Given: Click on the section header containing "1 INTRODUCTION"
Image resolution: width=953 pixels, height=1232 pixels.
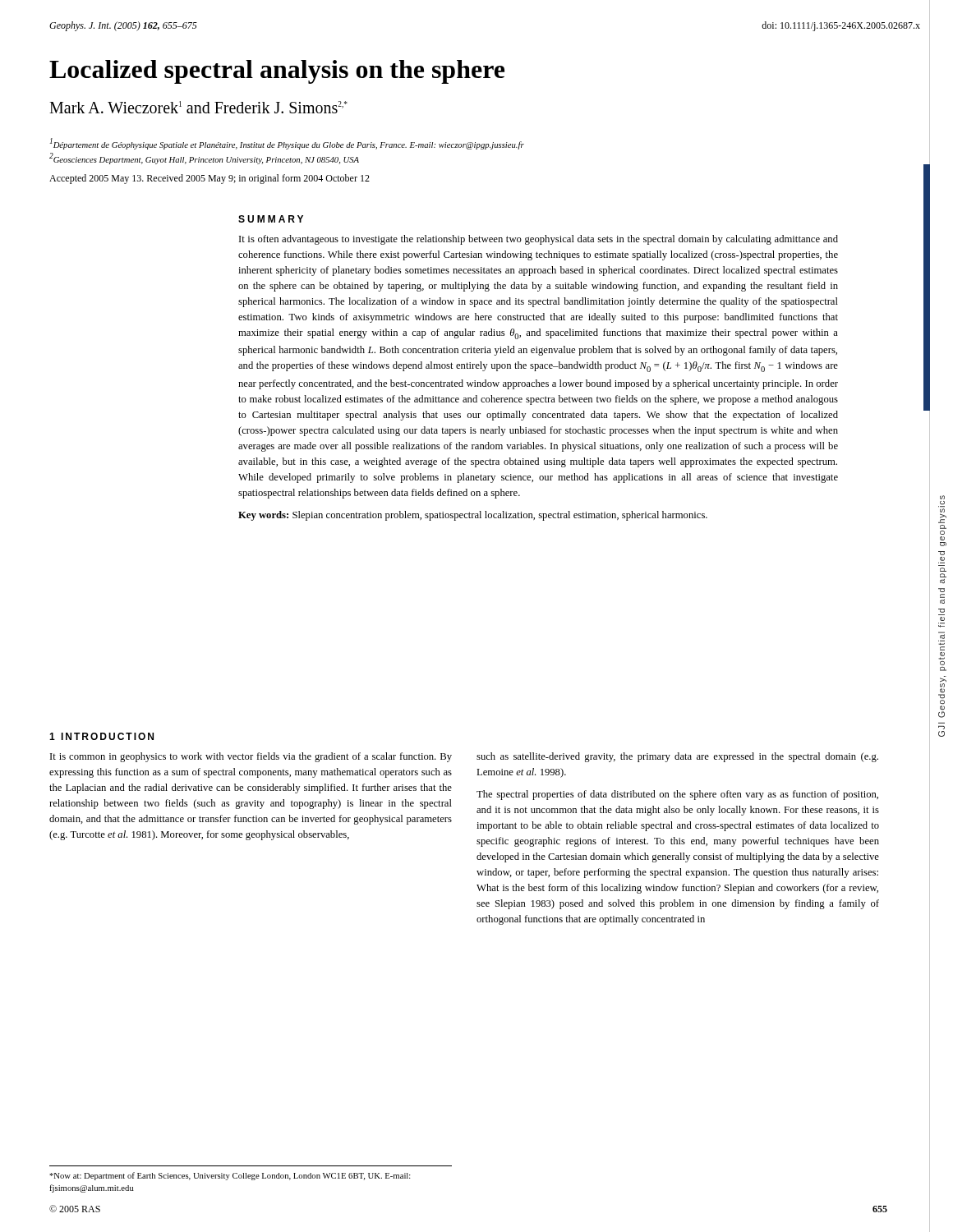Looking at the screenshot, I should tap(101, 736).
